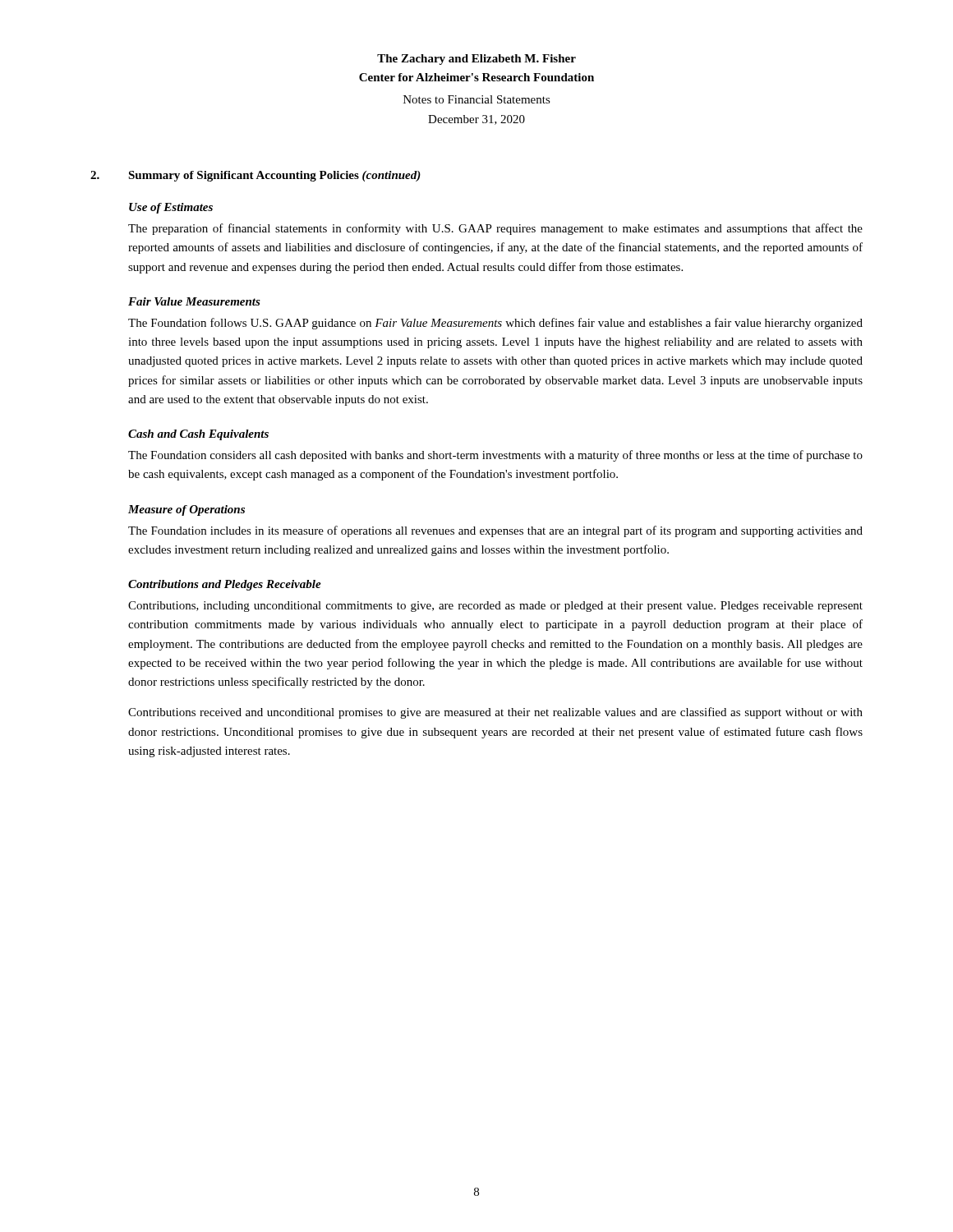This screenshot has width=953, height=1232.
Task: Where does it say "Measure of Operations"?
Action: [x=187, y=509]
